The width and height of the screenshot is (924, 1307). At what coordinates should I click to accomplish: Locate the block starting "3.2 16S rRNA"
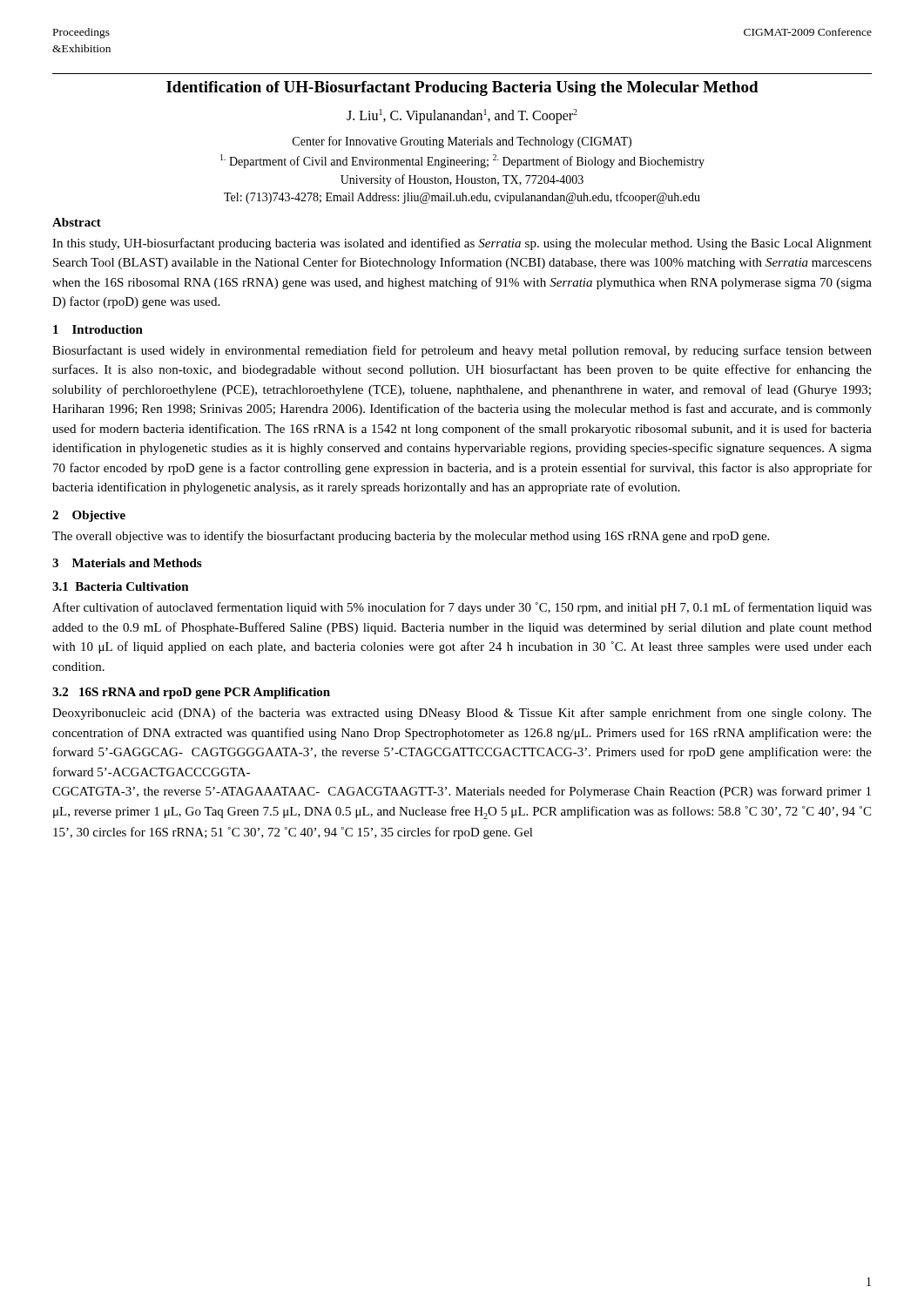click(191, 692)
